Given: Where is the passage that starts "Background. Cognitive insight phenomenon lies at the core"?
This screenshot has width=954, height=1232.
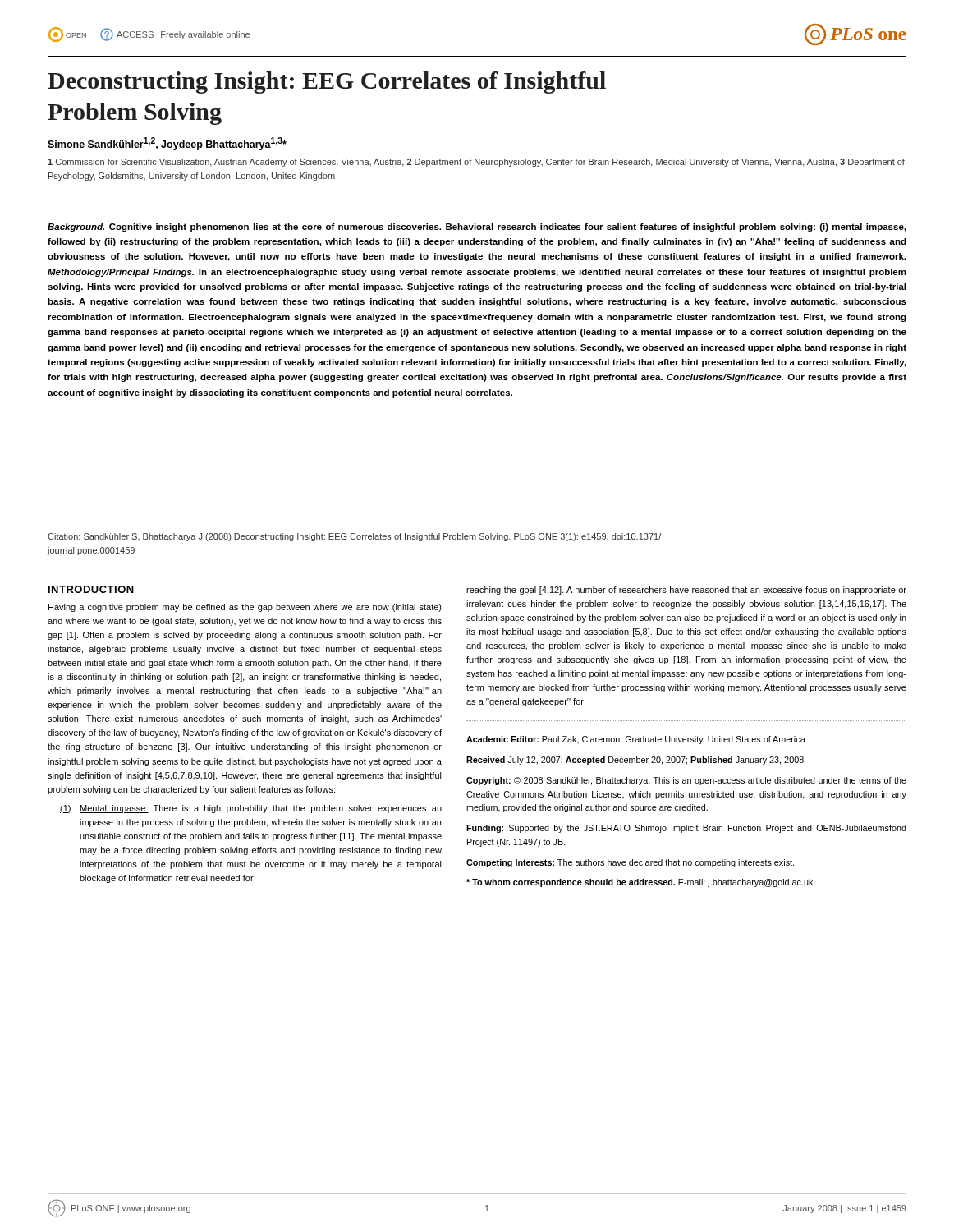Looking at the screenshot, I should pyautogui.click(x=477, y=310).
